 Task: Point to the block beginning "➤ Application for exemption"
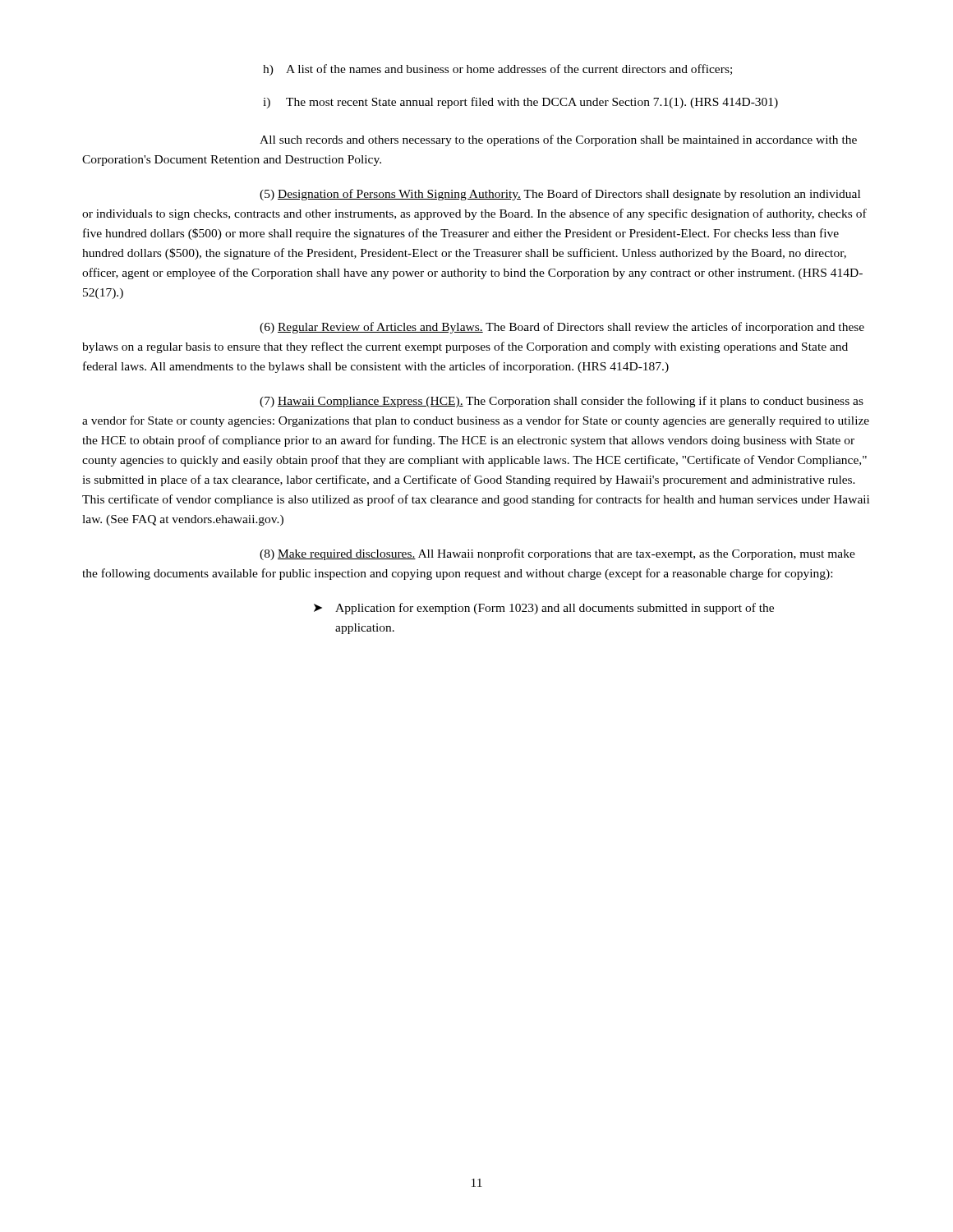tap(567, 618)
